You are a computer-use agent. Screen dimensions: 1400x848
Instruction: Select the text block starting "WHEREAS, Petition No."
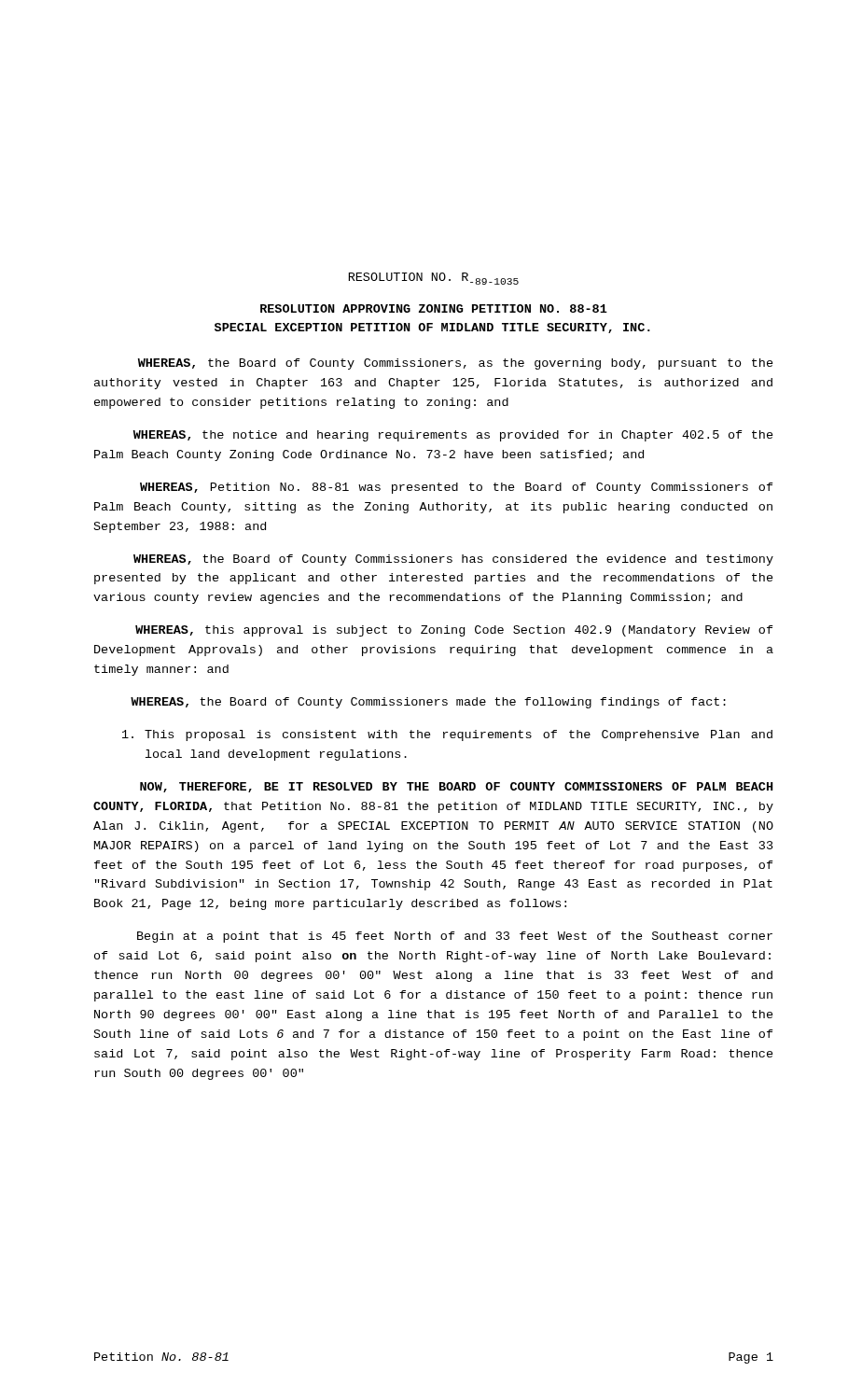tap(433, 507)
